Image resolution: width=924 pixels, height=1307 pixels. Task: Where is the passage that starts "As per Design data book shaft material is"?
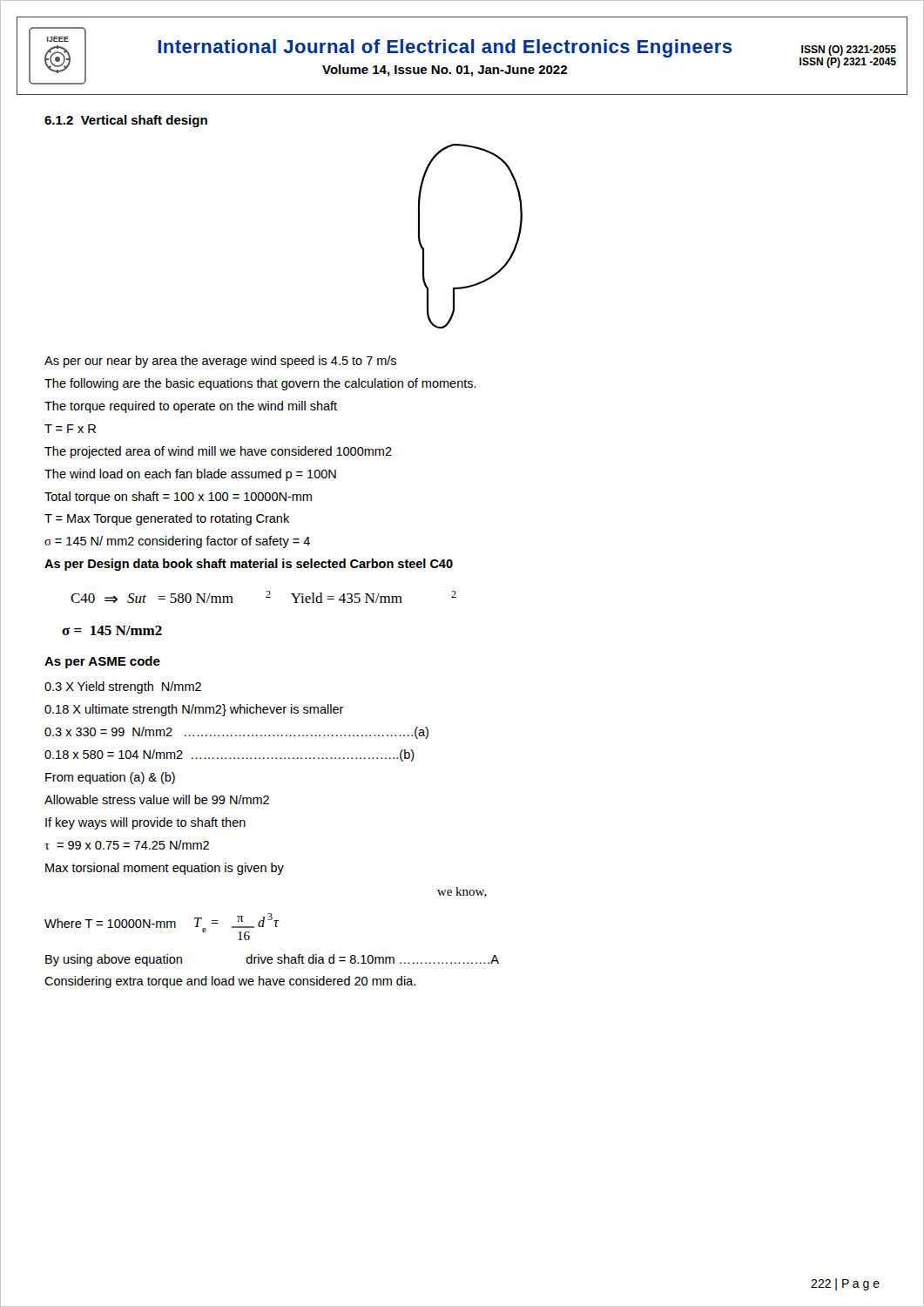(249, 564)
